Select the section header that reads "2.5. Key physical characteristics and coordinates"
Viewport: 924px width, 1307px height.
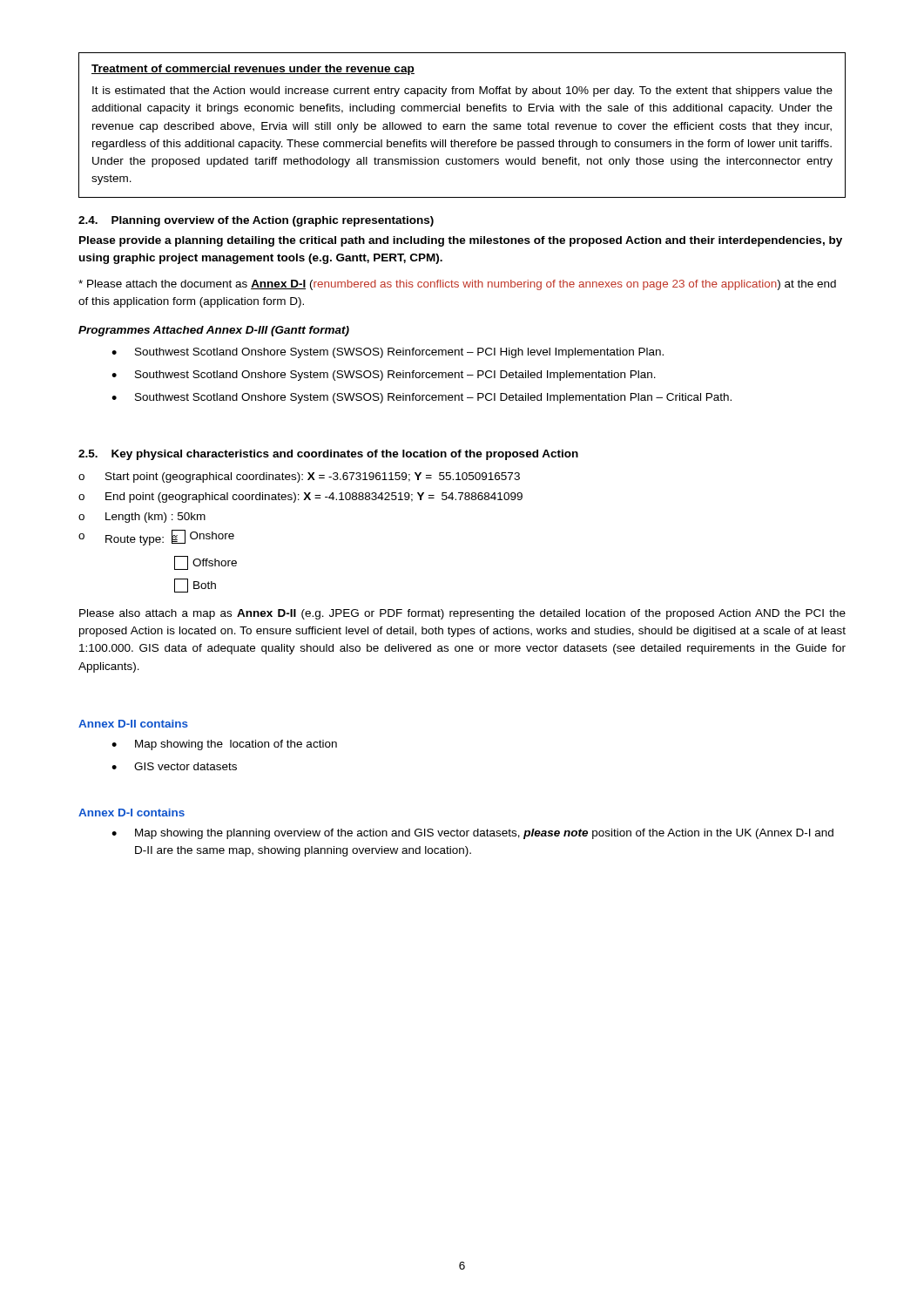coord(328,453)
